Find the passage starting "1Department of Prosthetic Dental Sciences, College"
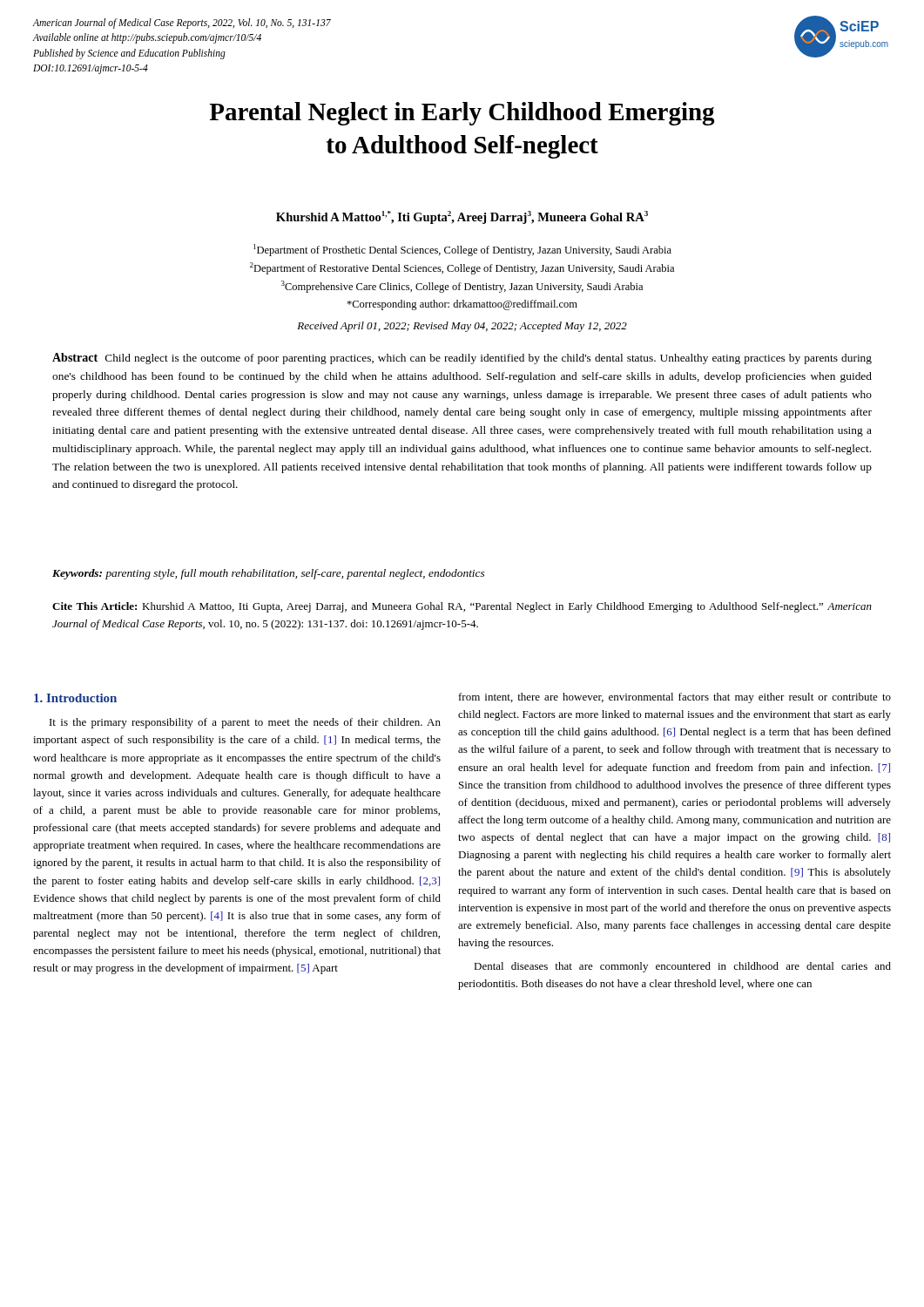924x1307 pixels. [x=462, y=276]
